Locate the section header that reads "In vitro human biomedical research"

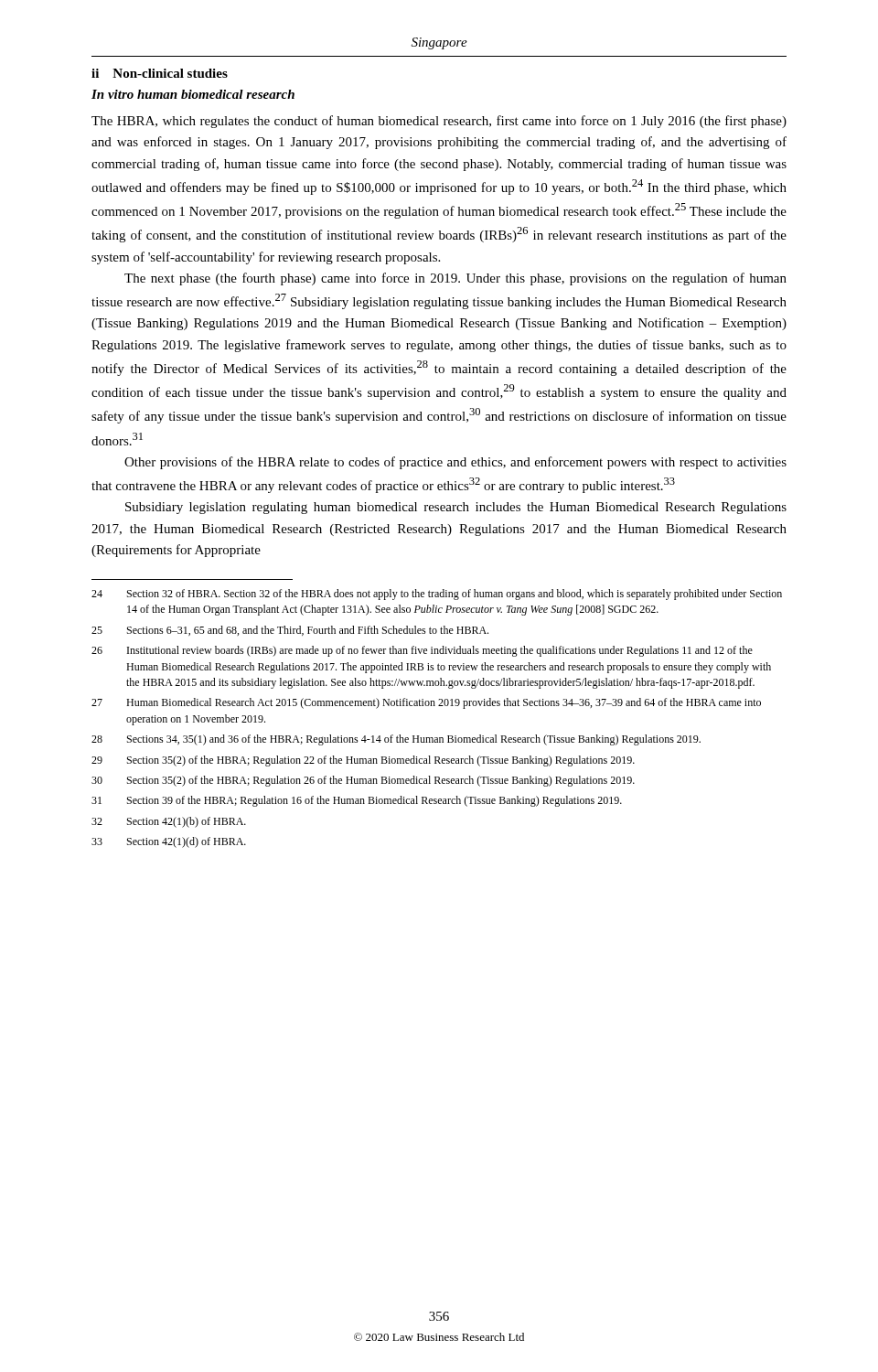coord(193,94)
